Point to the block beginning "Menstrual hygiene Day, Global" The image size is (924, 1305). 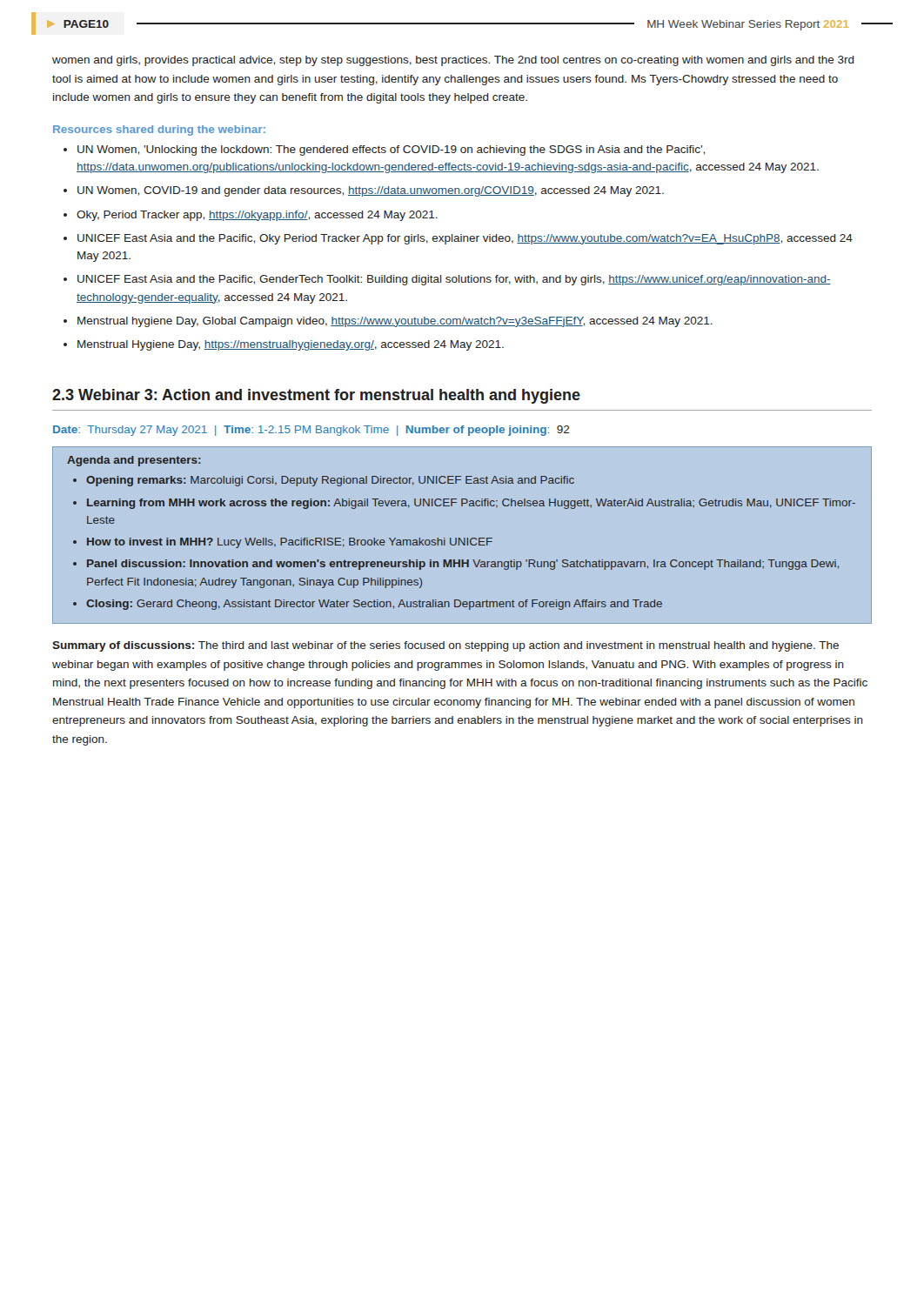(474, 321)
